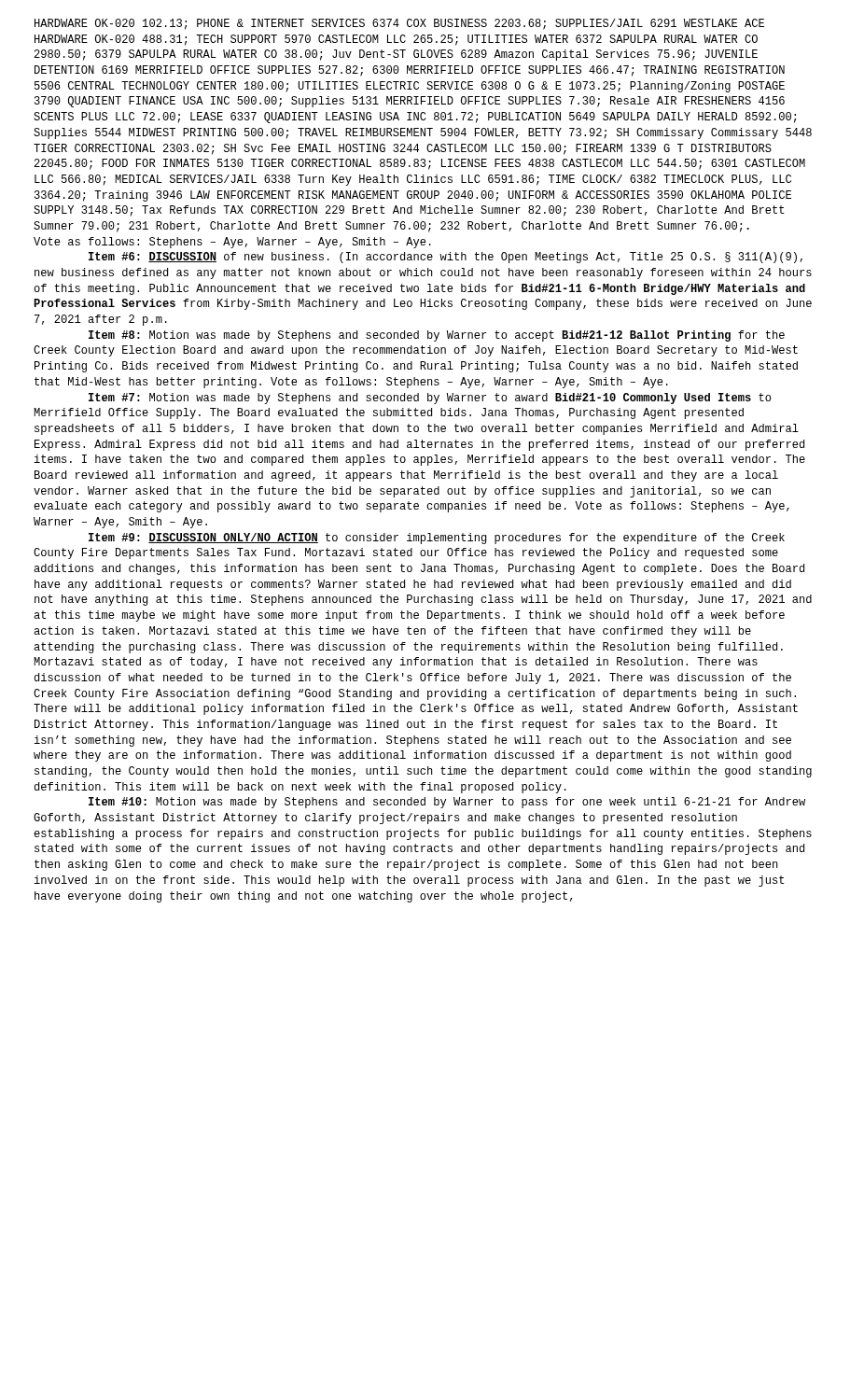Viewport: 850px width, 1400px height.
Task: Select the block starting "Item #10: Motion was made by Stephens and"
Action: pos(423,850)
